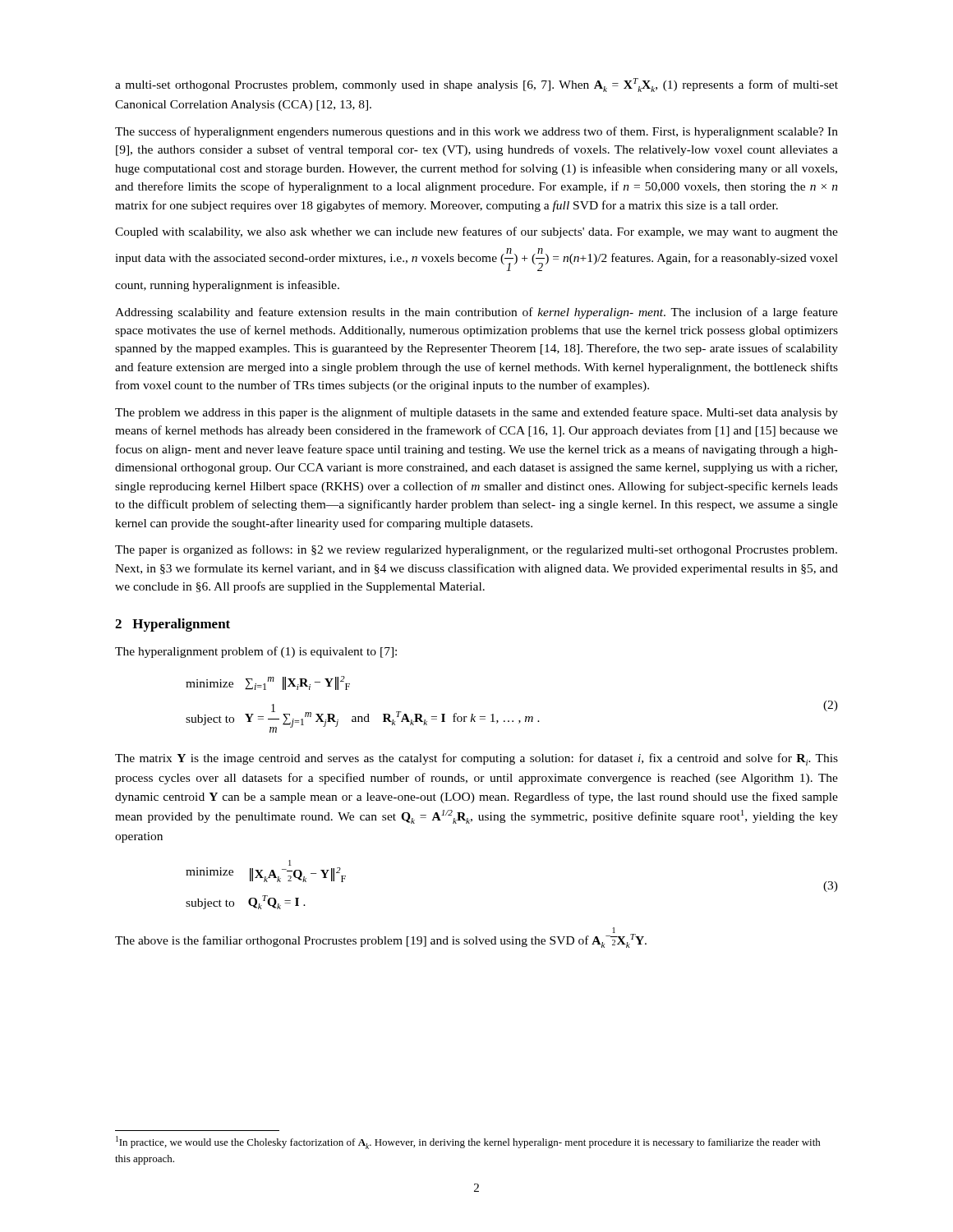
Task: Locate the element starting "minimize ‖XkAk−12Qk − Y‖2F subject to QkTQk"
Action: pyautogui.click(x=290, y=863)
